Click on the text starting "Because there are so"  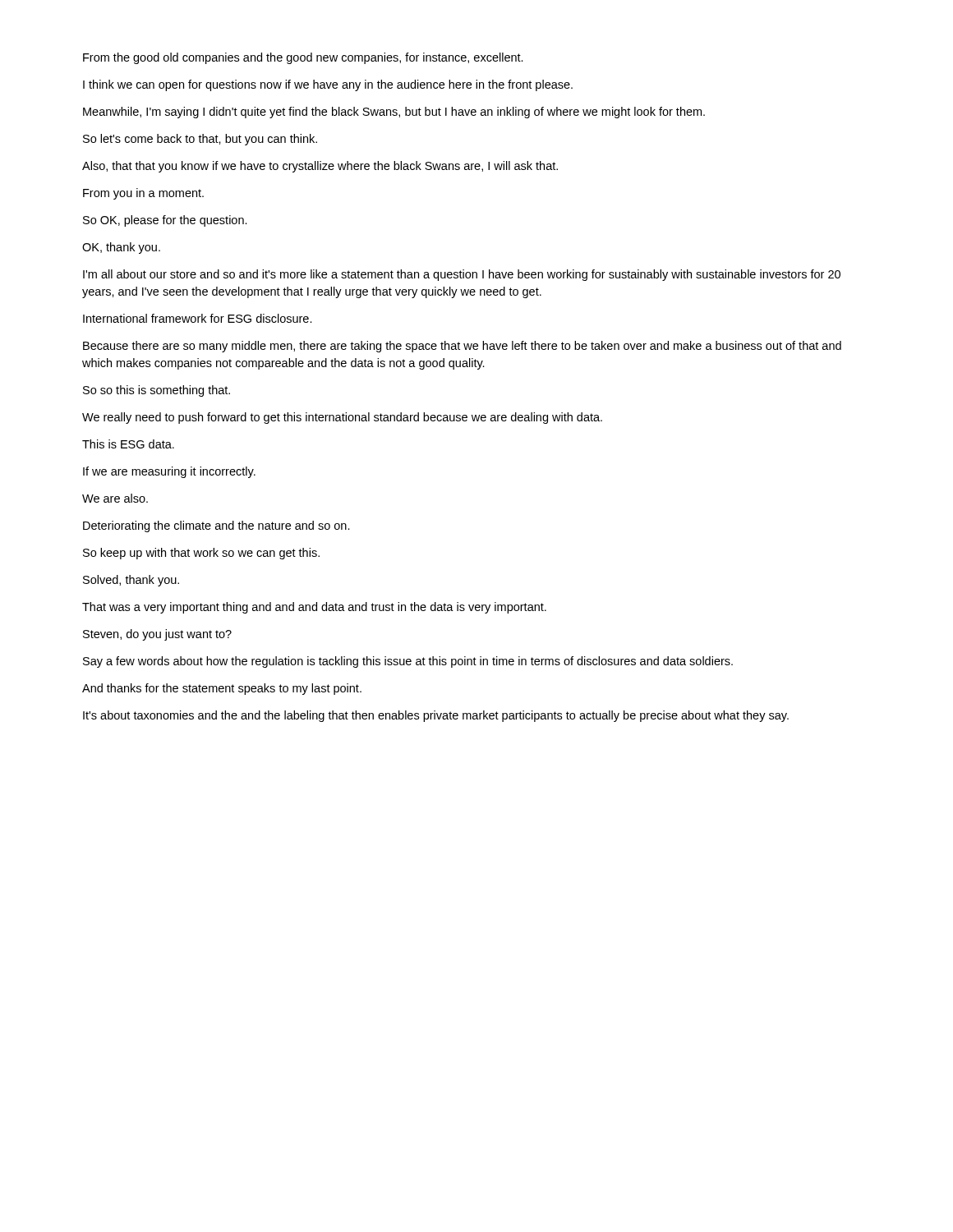[x=462, y=355]
